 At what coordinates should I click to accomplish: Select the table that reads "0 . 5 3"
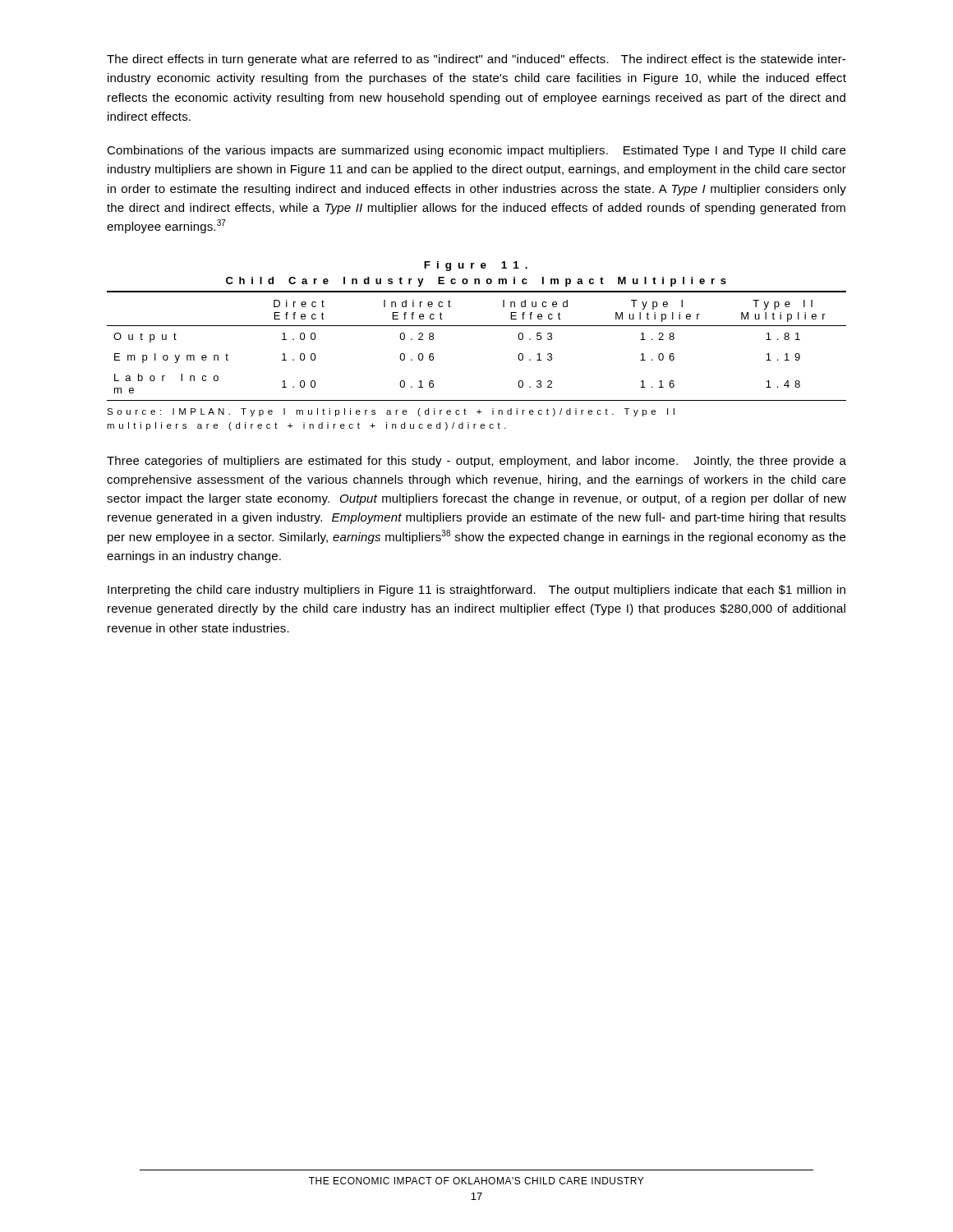coord(476,346)
